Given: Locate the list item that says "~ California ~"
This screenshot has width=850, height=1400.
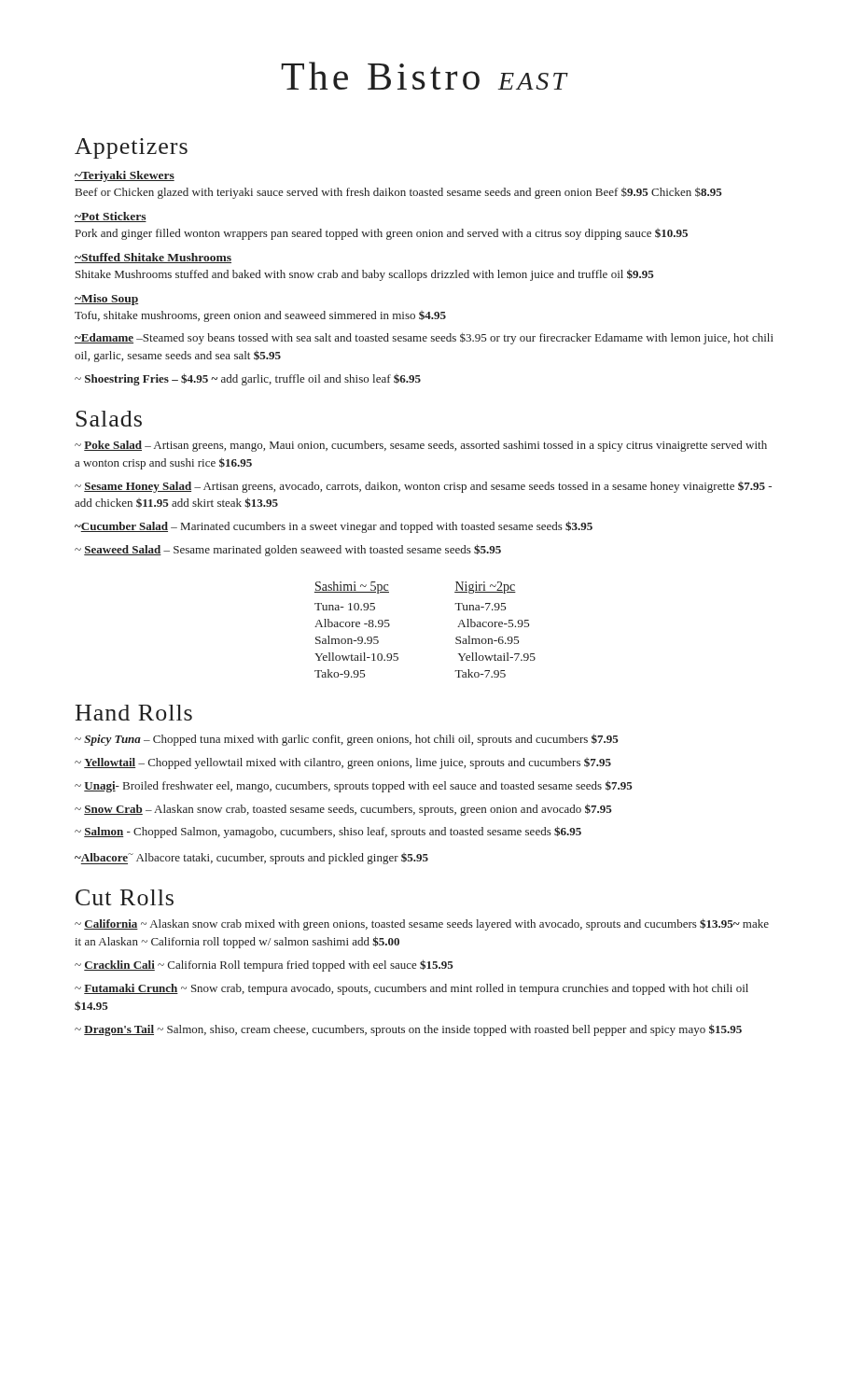Looking at the screenshot, I should (425, 934).
